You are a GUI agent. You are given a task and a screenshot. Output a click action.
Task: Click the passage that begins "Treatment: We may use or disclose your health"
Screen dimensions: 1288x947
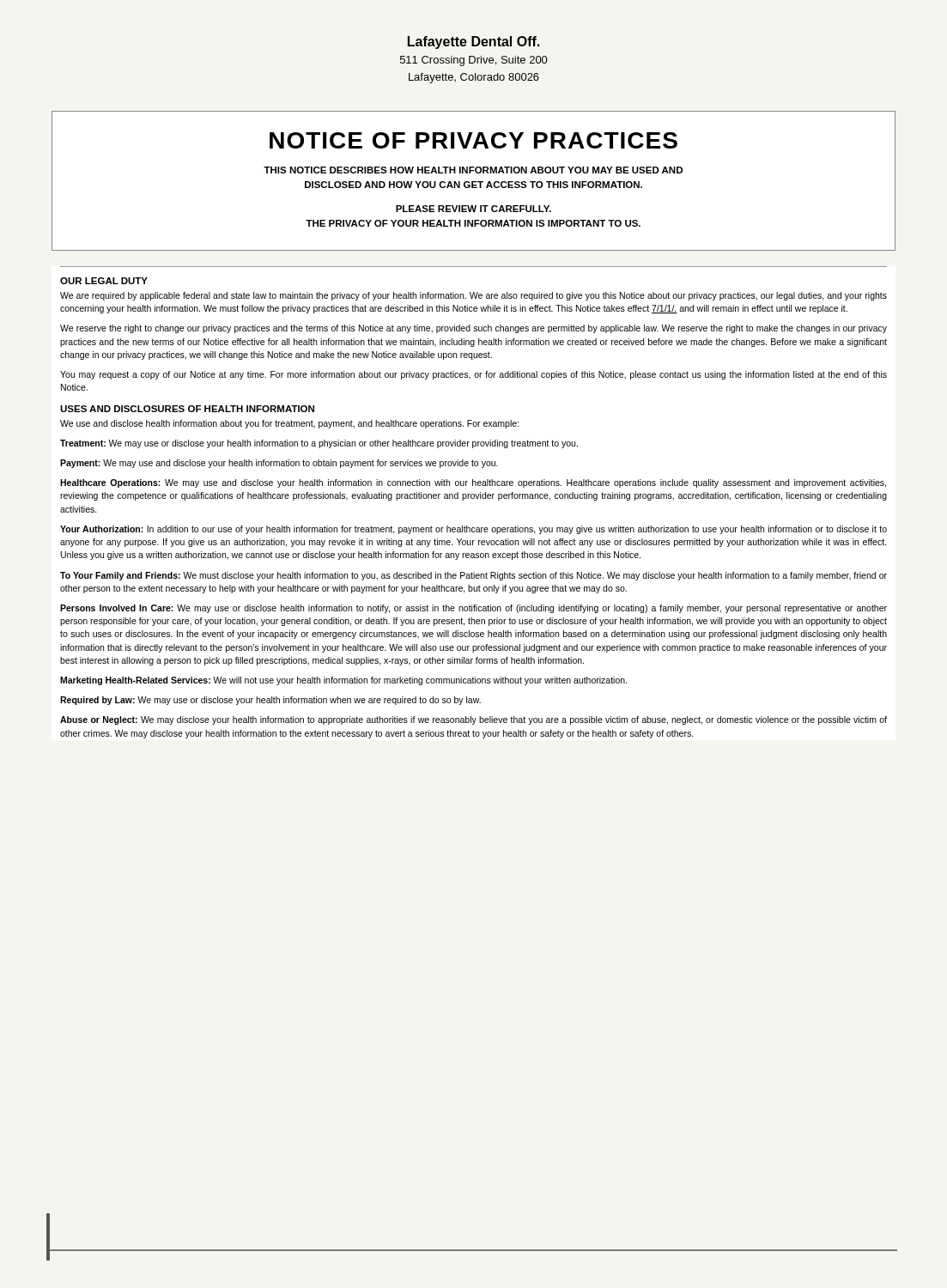[319, 443]
